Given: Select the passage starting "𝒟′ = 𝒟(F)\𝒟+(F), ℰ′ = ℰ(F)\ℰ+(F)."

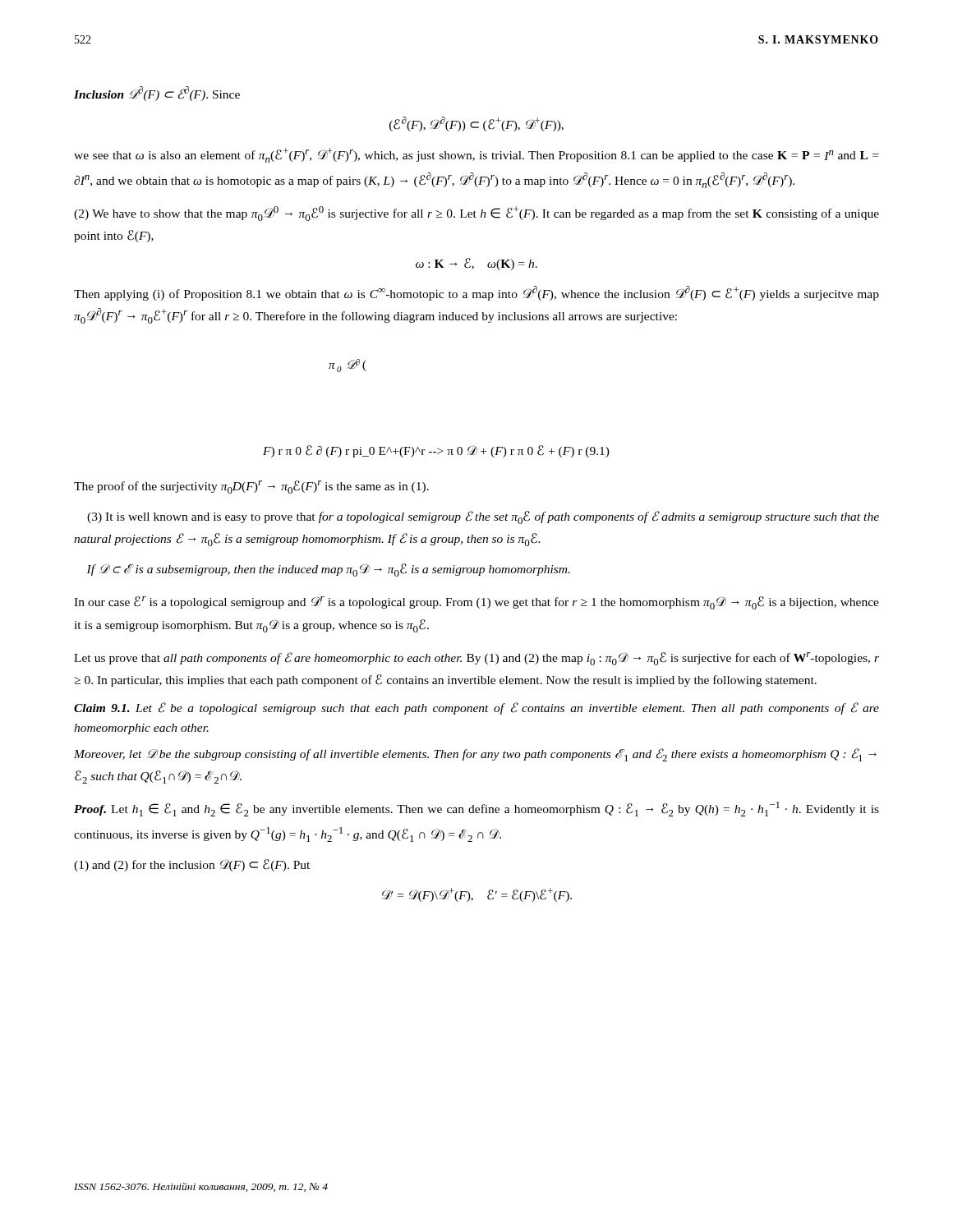Looking at the screenshot, I should point(476,893).
